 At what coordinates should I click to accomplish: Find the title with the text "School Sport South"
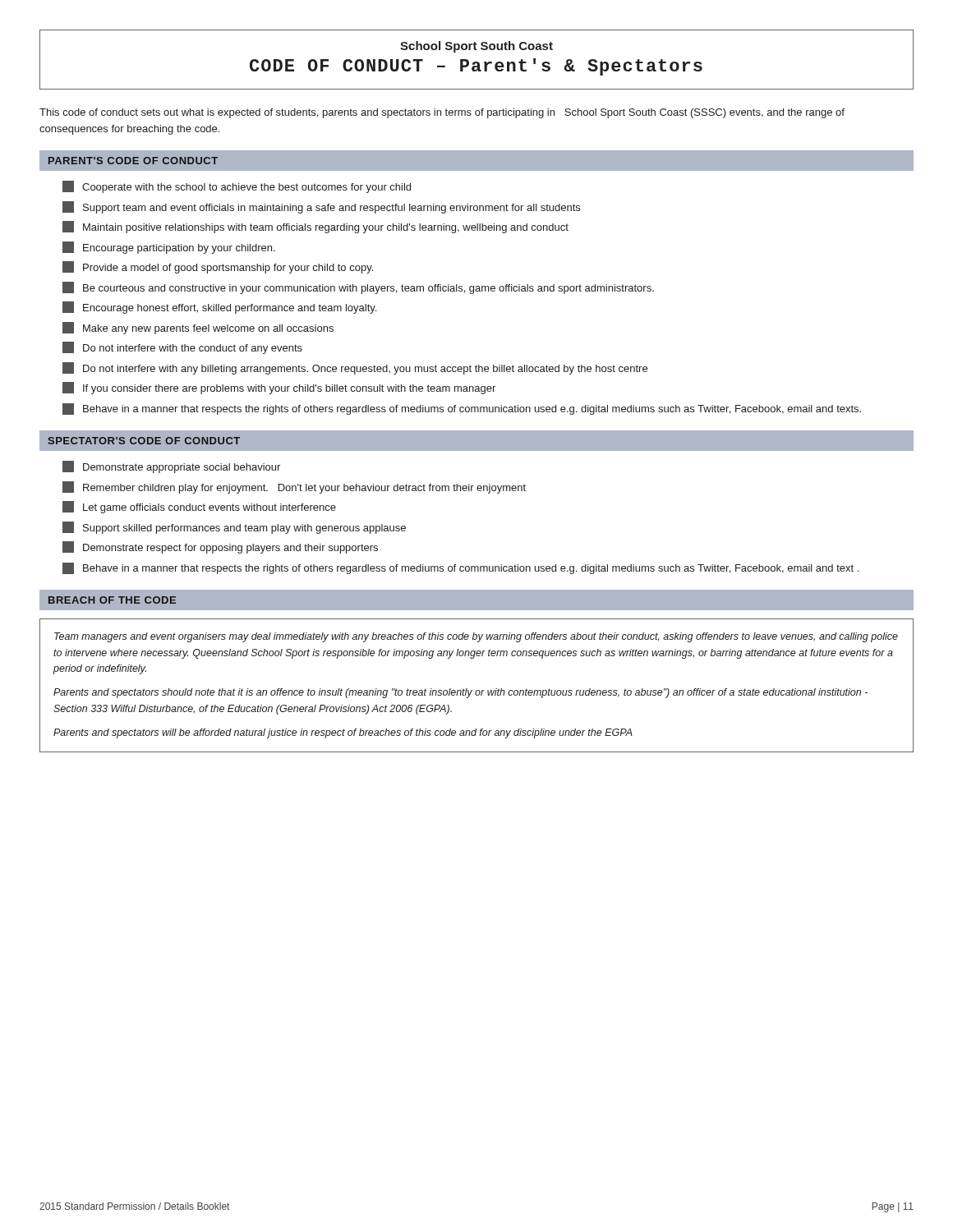[476, 58]
